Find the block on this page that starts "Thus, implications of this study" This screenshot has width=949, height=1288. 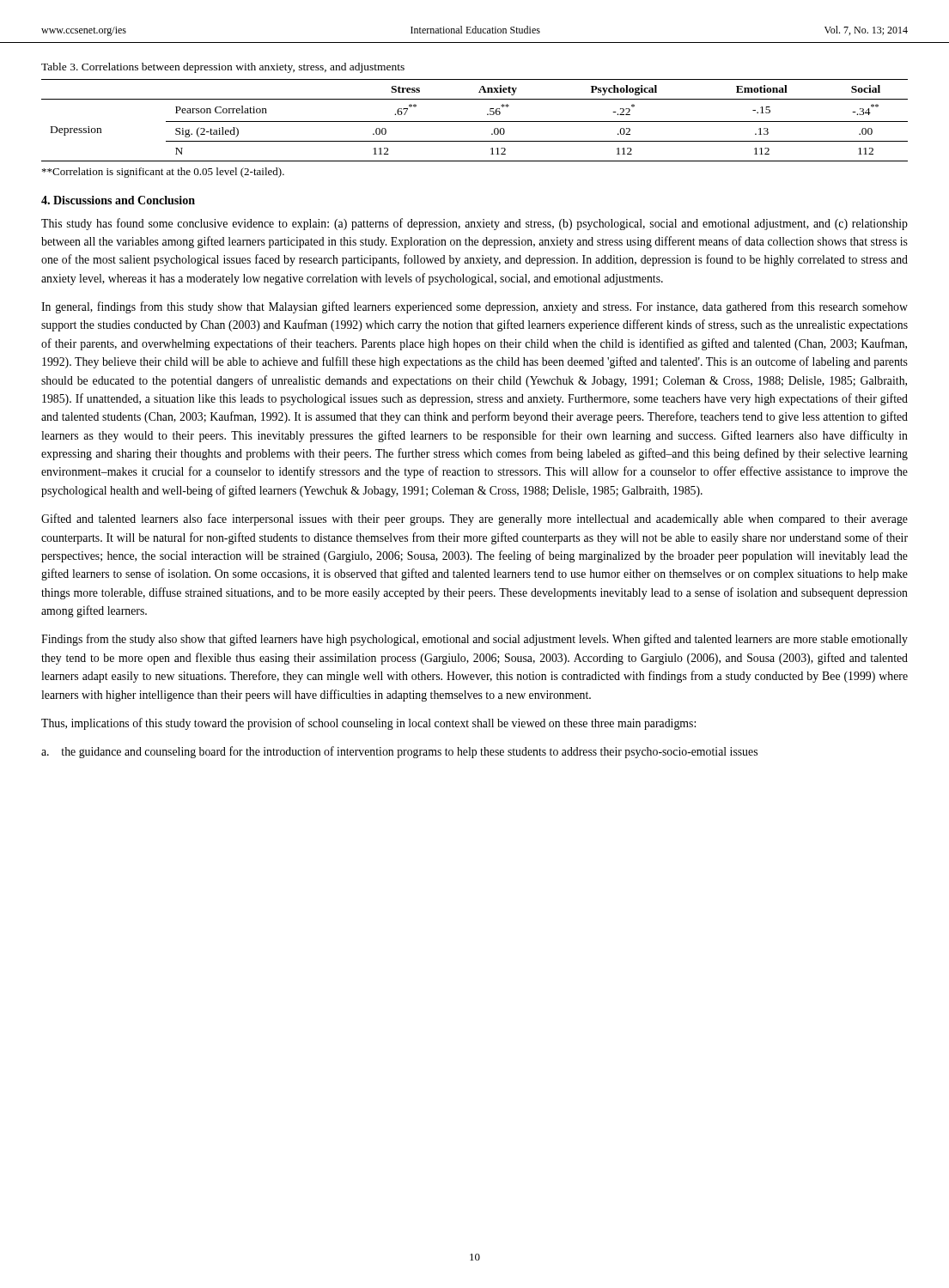click(369, 723)
